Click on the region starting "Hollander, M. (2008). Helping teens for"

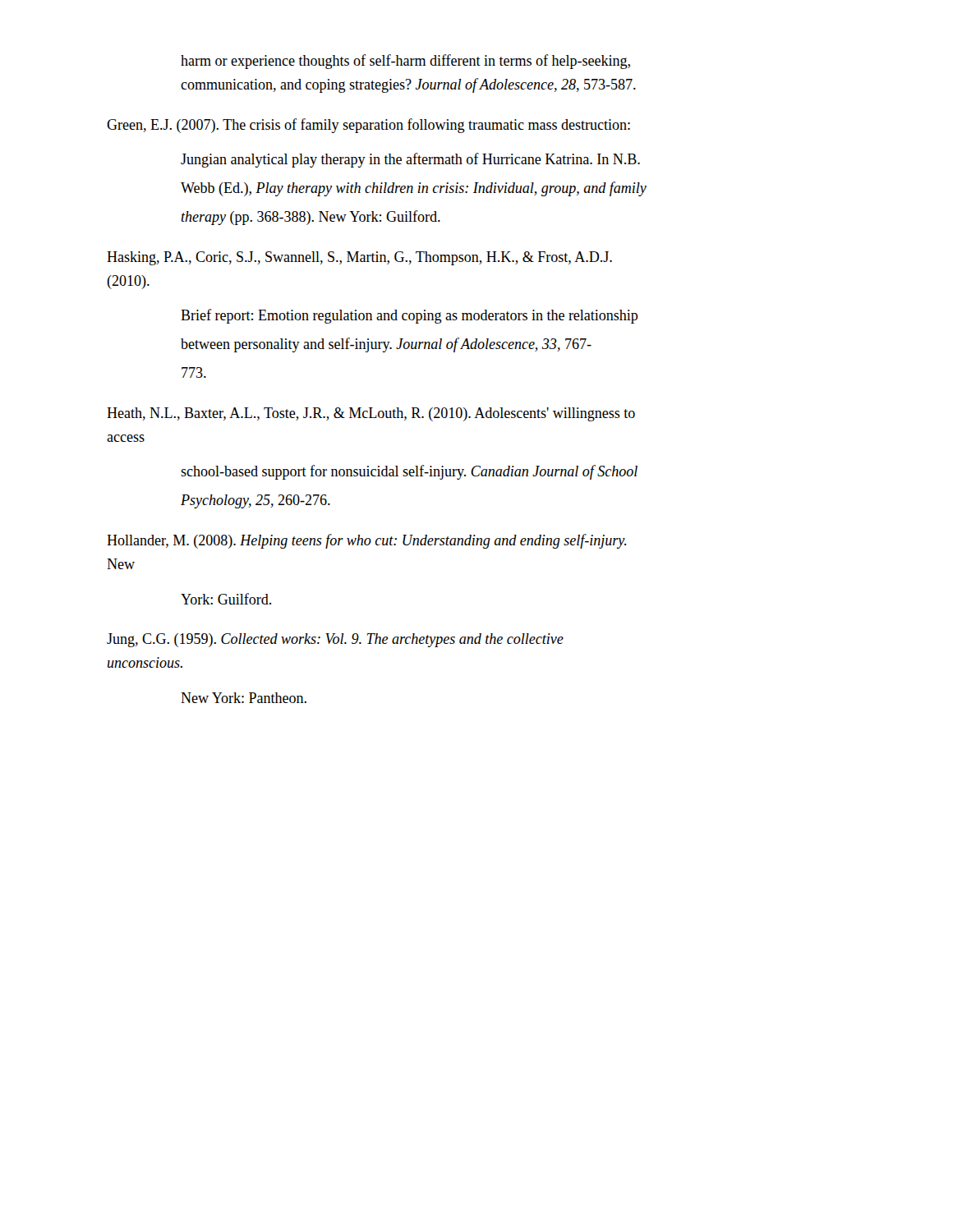pos(367,541)
